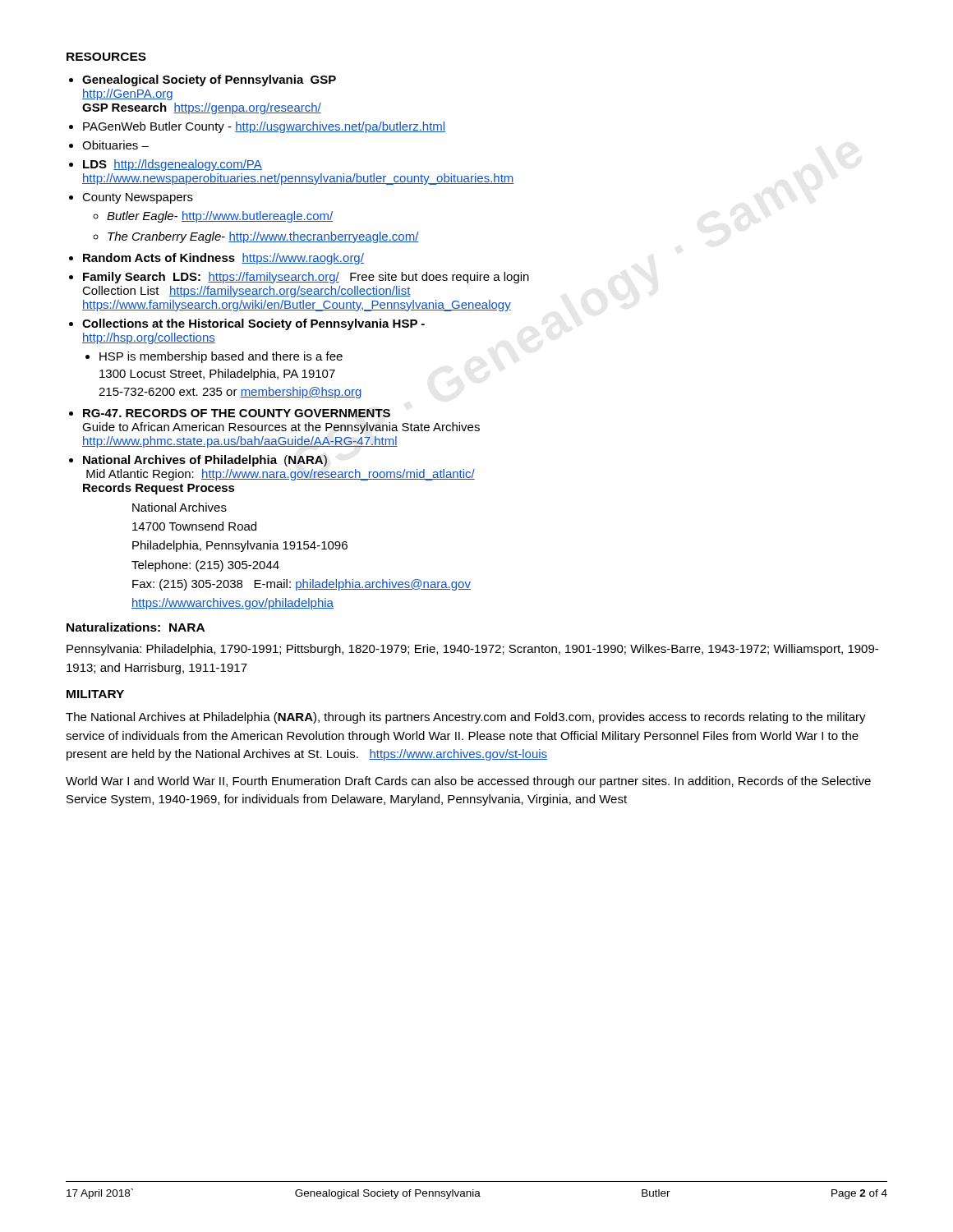The image size is (953, 1232).
Task: Locate the list item with the text "Collections at the Historical"
Action: (x=253, y=324)
